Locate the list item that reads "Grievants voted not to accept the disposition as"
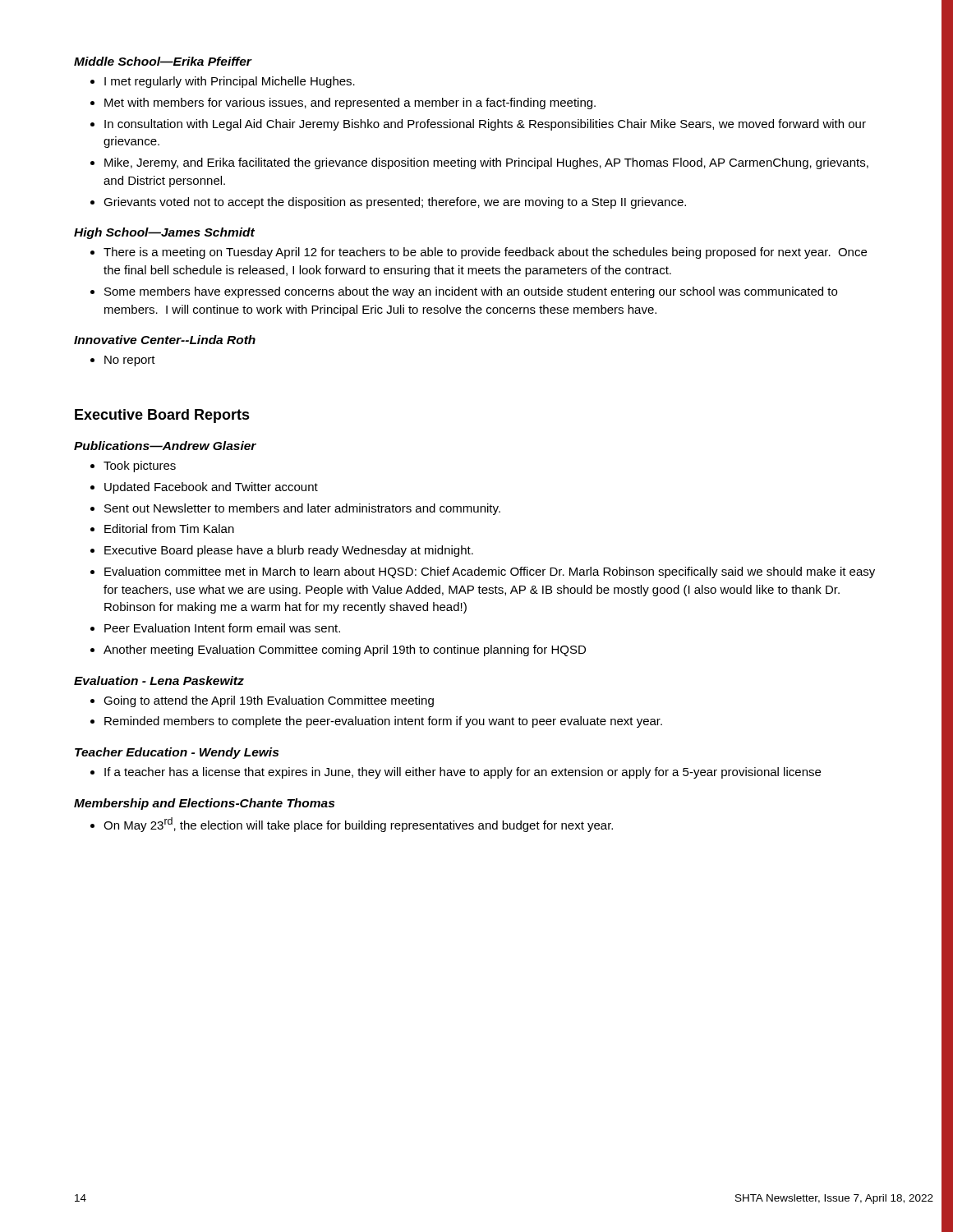 tap(395, 201)
